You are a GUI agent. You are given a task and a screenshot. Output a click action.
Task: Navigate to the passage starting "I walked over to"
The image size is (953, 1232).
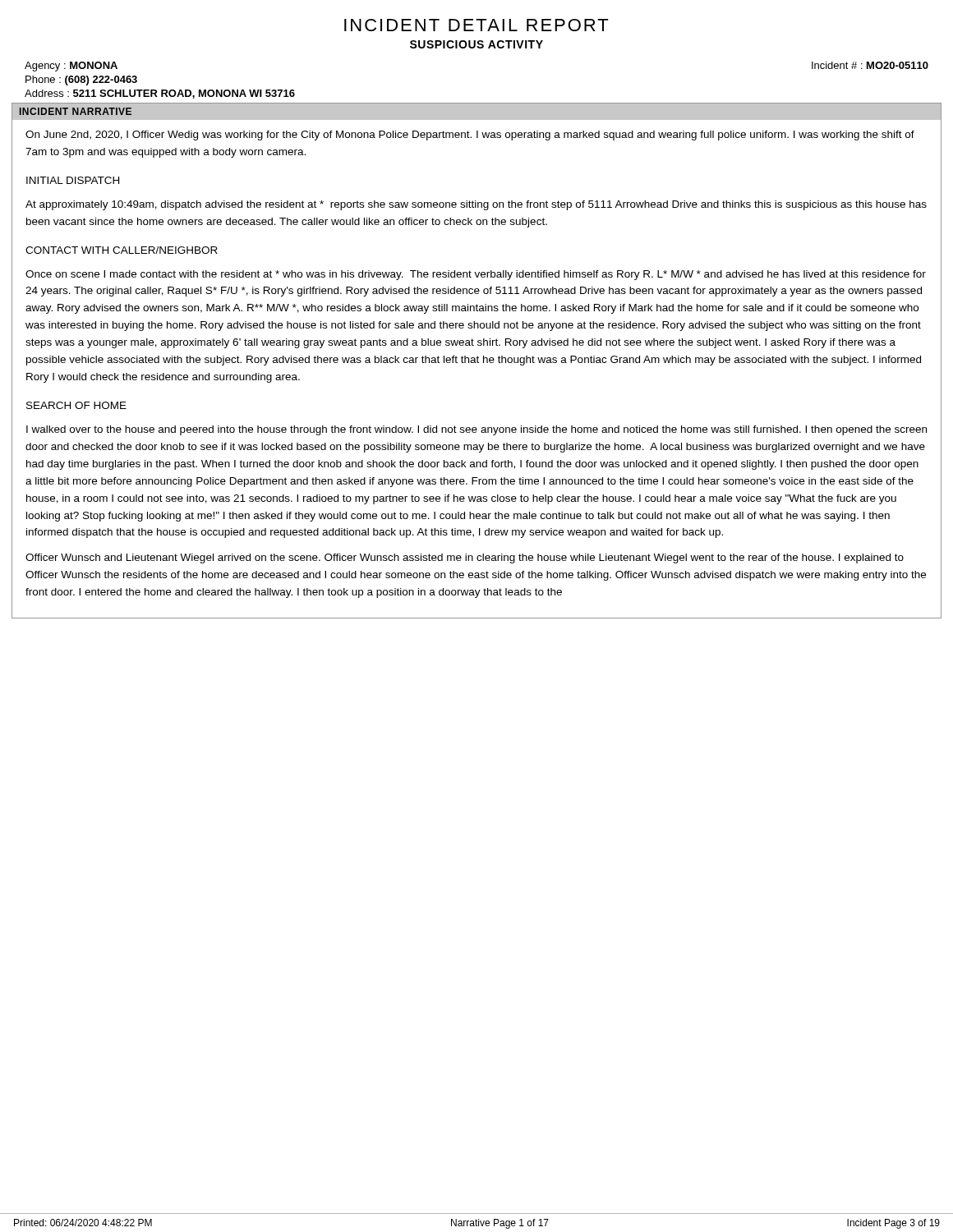tap(476, 481)
